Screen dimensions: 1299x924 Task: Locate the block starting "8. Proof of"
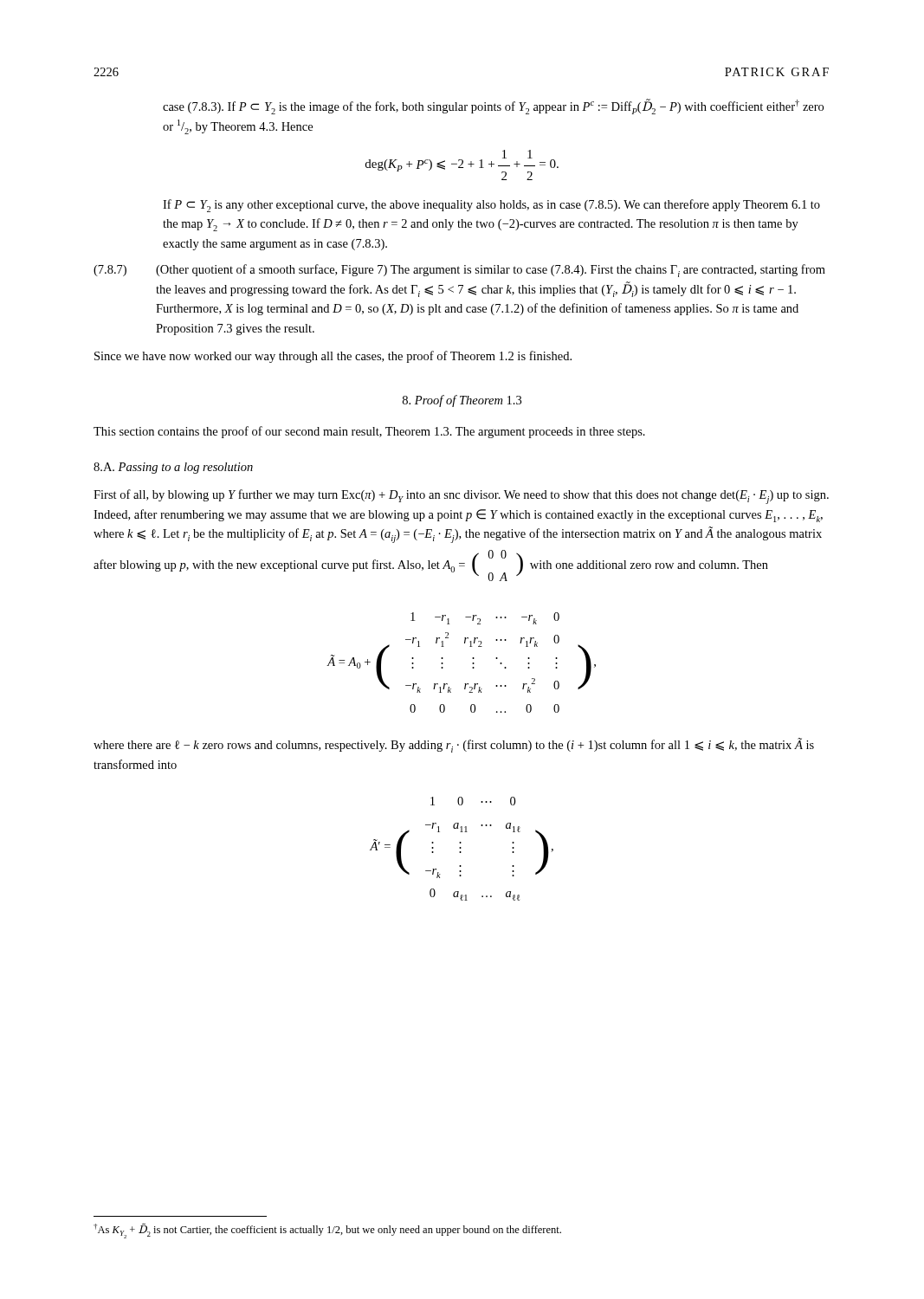pos(462,400)
